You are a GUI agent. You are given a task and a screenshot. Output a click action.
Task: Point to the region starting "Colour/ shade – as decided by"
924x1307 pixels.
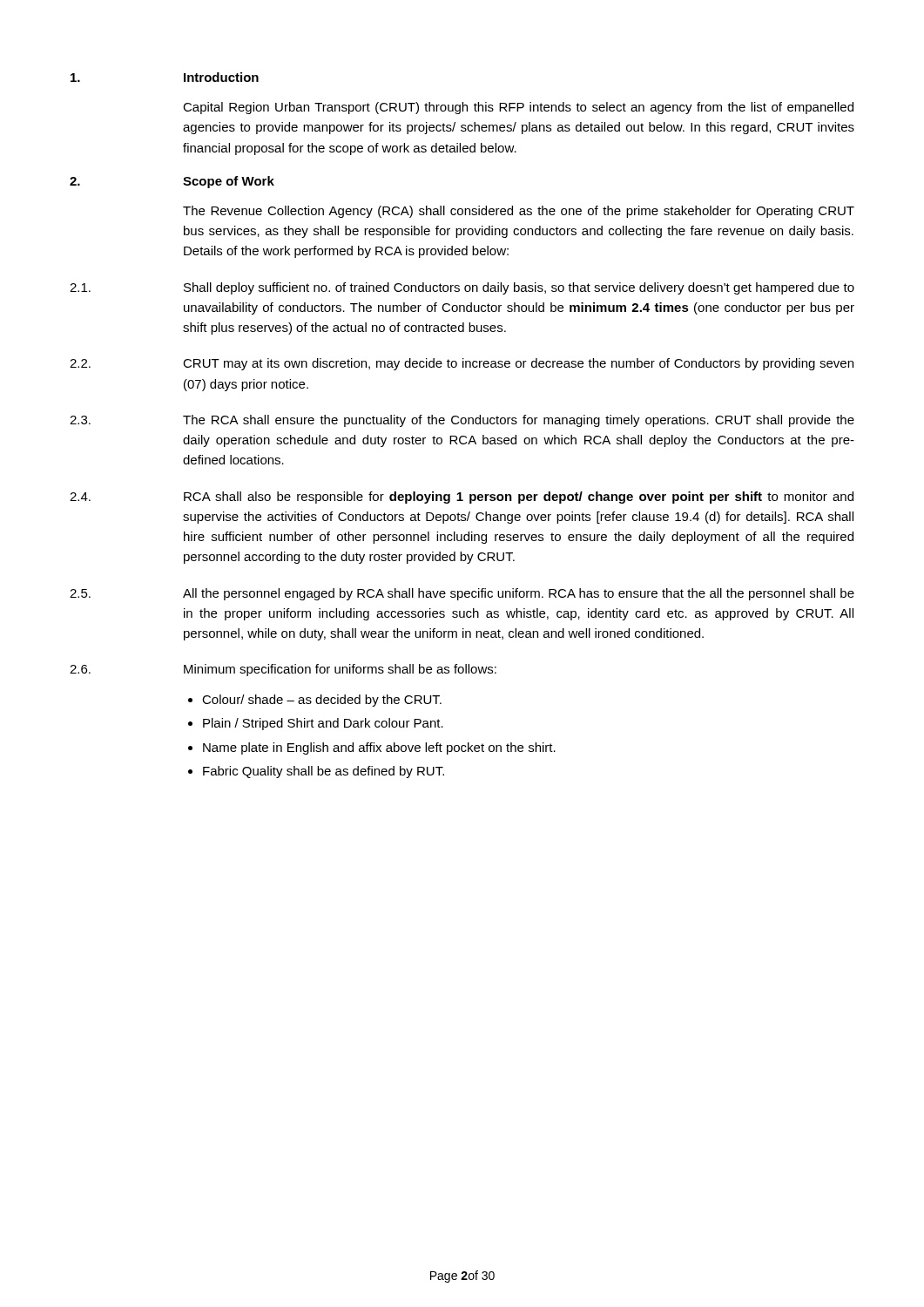pos(322,699)
